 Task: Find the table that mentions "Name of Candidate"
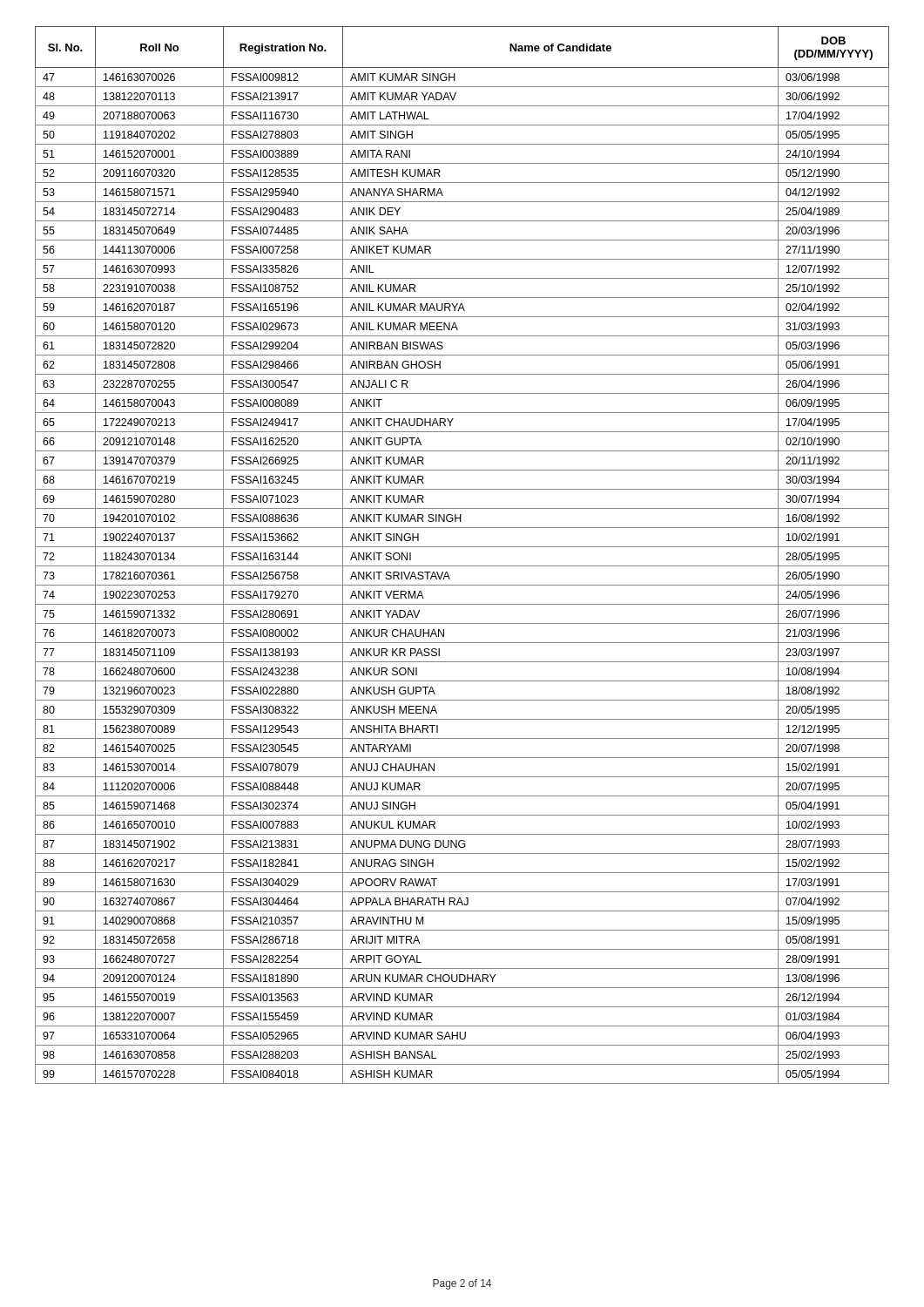462,555
